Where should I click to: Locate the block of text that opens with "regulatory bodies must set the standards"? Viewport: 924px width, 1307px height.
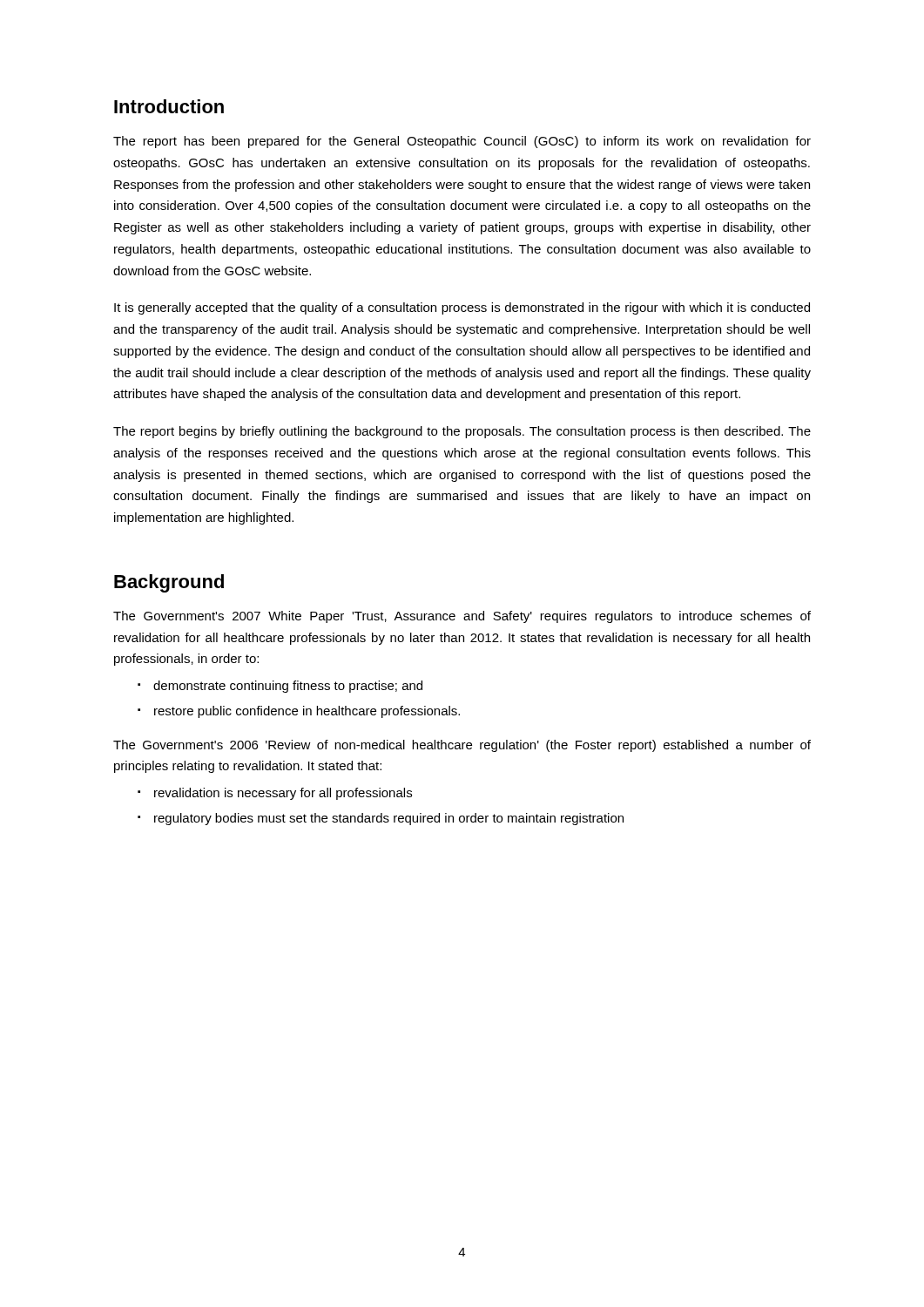coord(389,818)
